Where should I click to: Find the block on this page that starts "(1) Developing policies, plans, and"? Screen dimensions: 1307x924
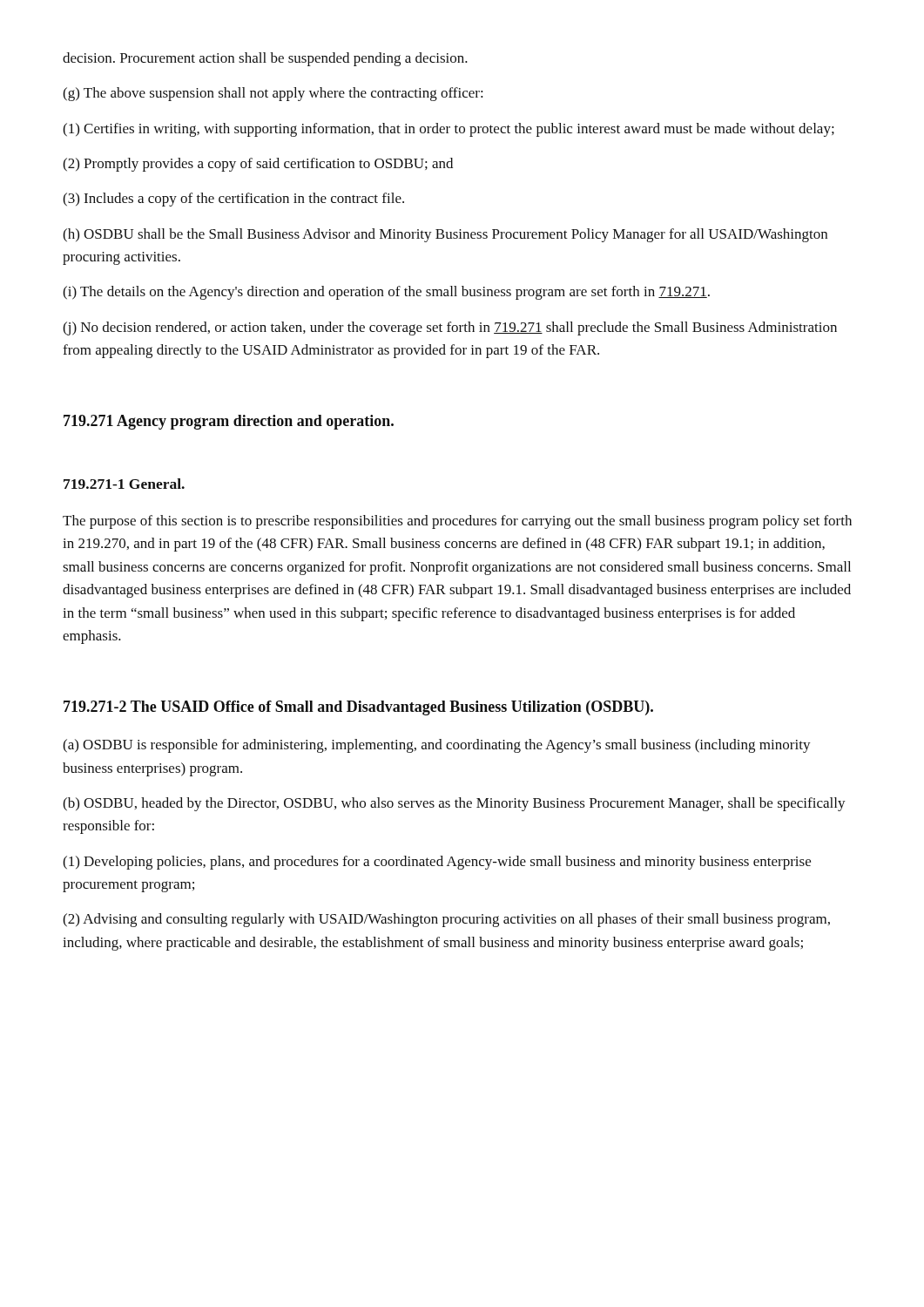point(437,873)
